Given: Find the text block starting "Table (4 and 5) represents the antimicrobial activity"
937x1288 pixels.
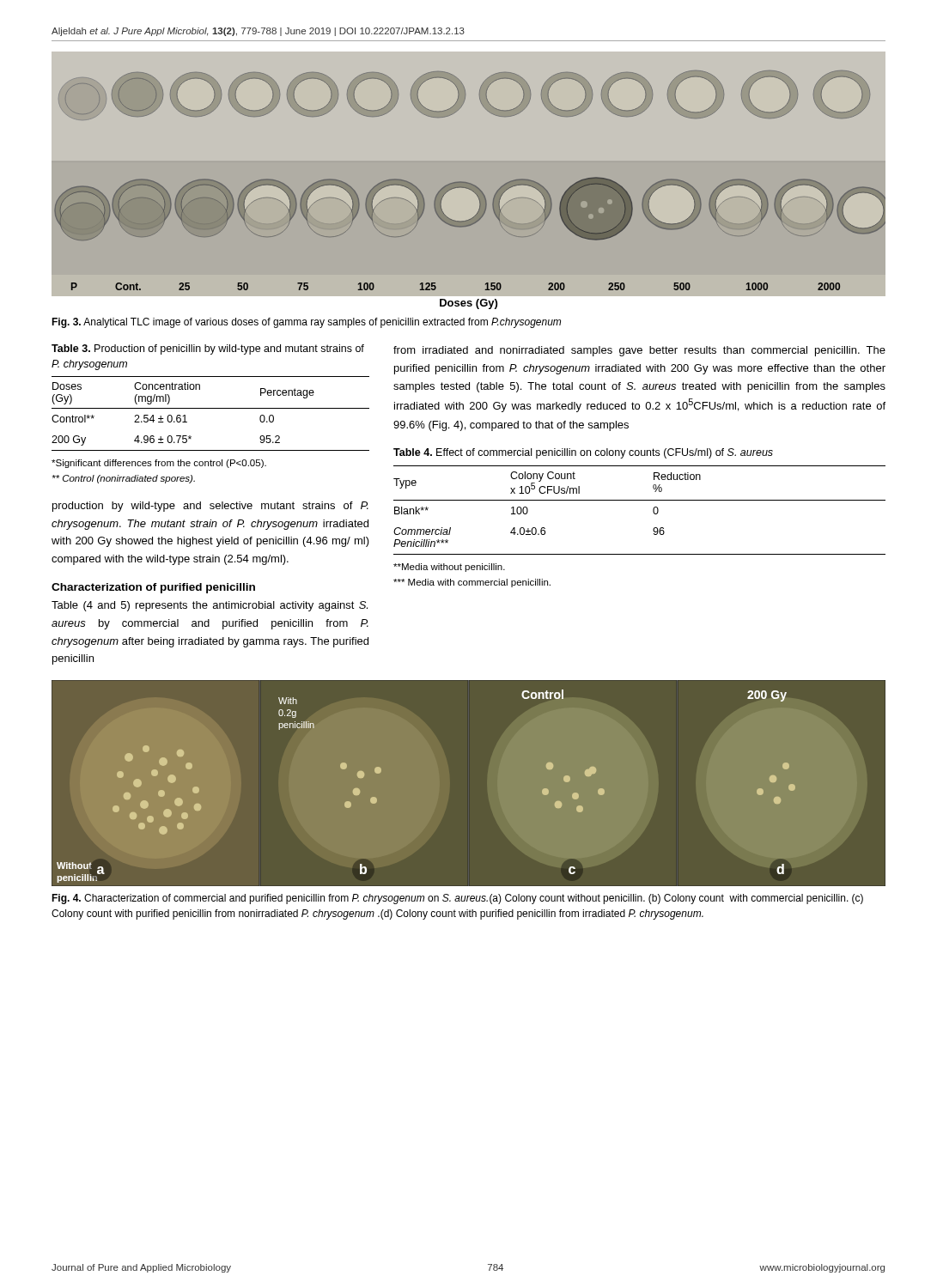Looking at the screenshot, I should coord(210,632).
